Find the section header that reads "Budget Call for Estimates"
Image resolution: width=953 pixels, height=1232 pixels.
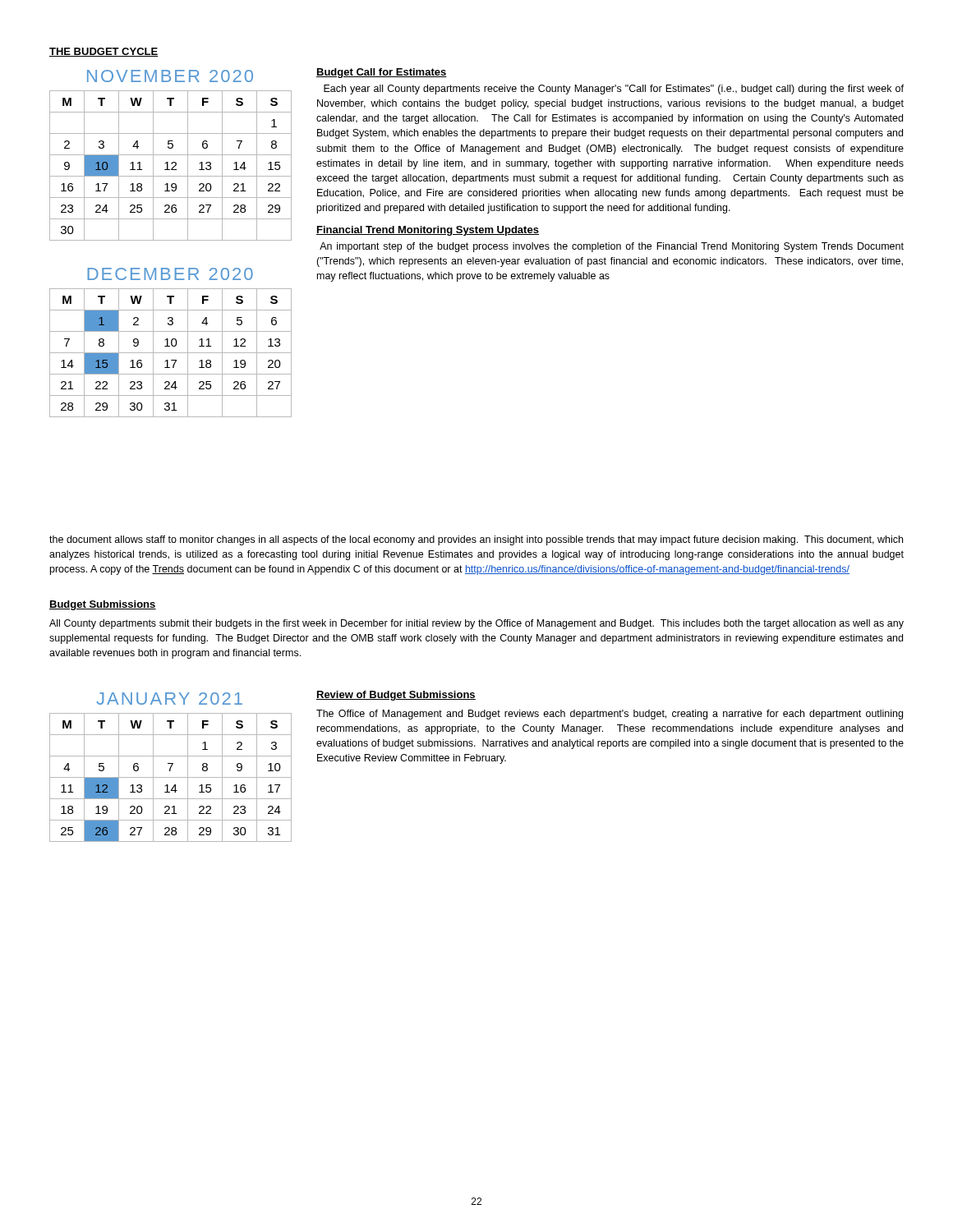(x=381, y=72)
